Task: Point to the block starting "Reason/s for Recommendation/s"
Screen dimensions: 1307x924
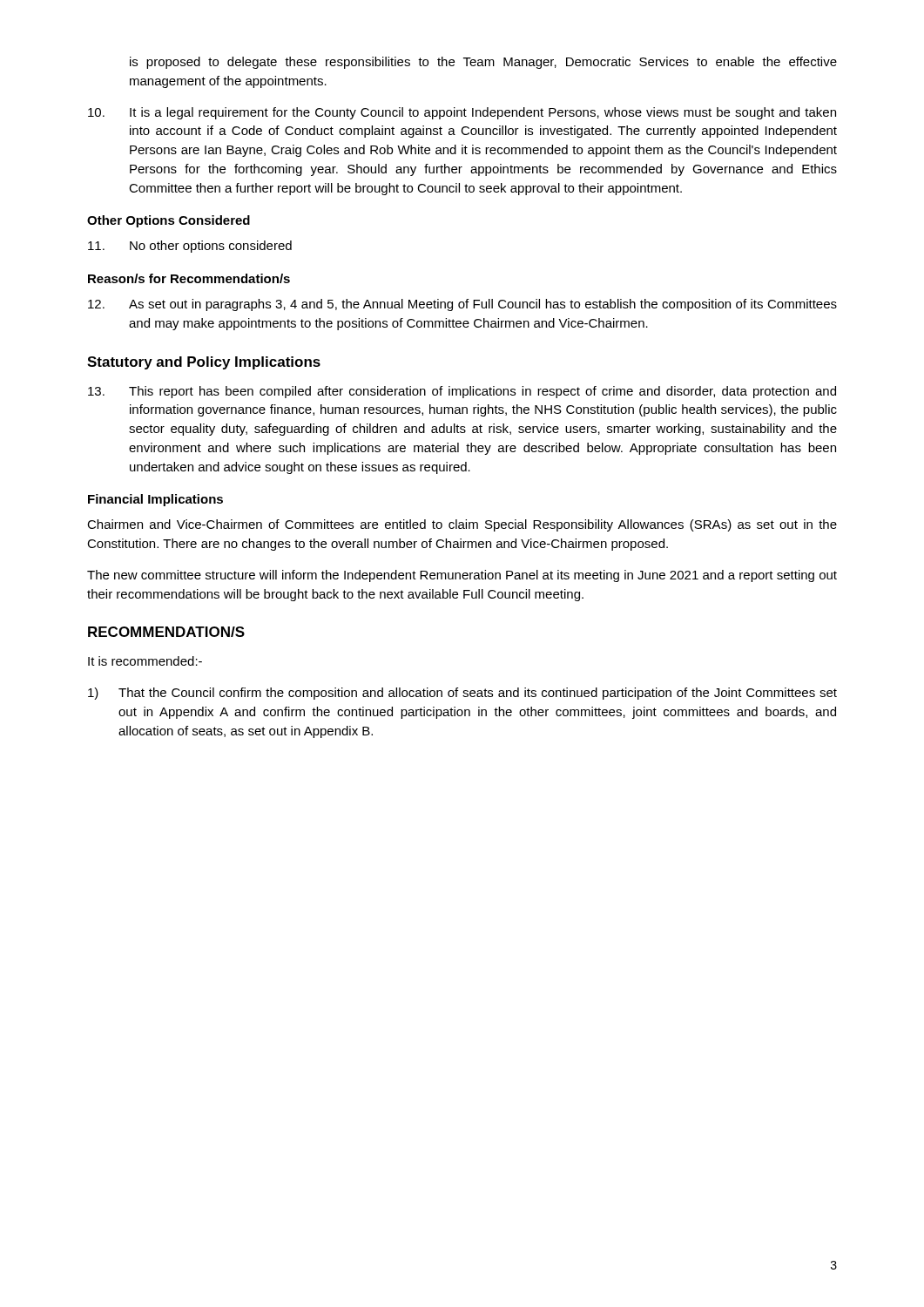Action: (189, 278)
